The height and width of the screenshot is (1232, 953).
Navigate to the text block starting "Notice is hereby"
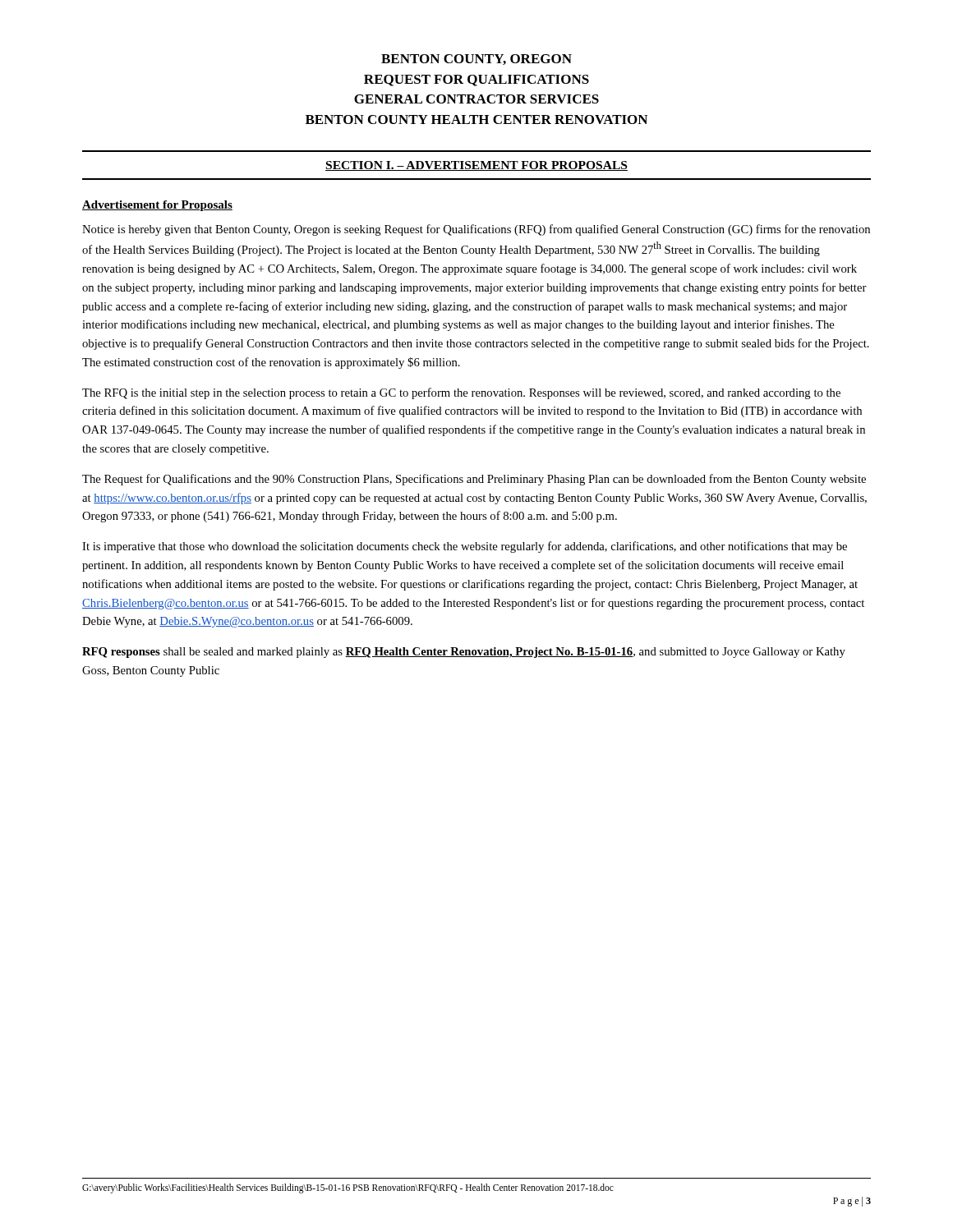click(476, 295)
